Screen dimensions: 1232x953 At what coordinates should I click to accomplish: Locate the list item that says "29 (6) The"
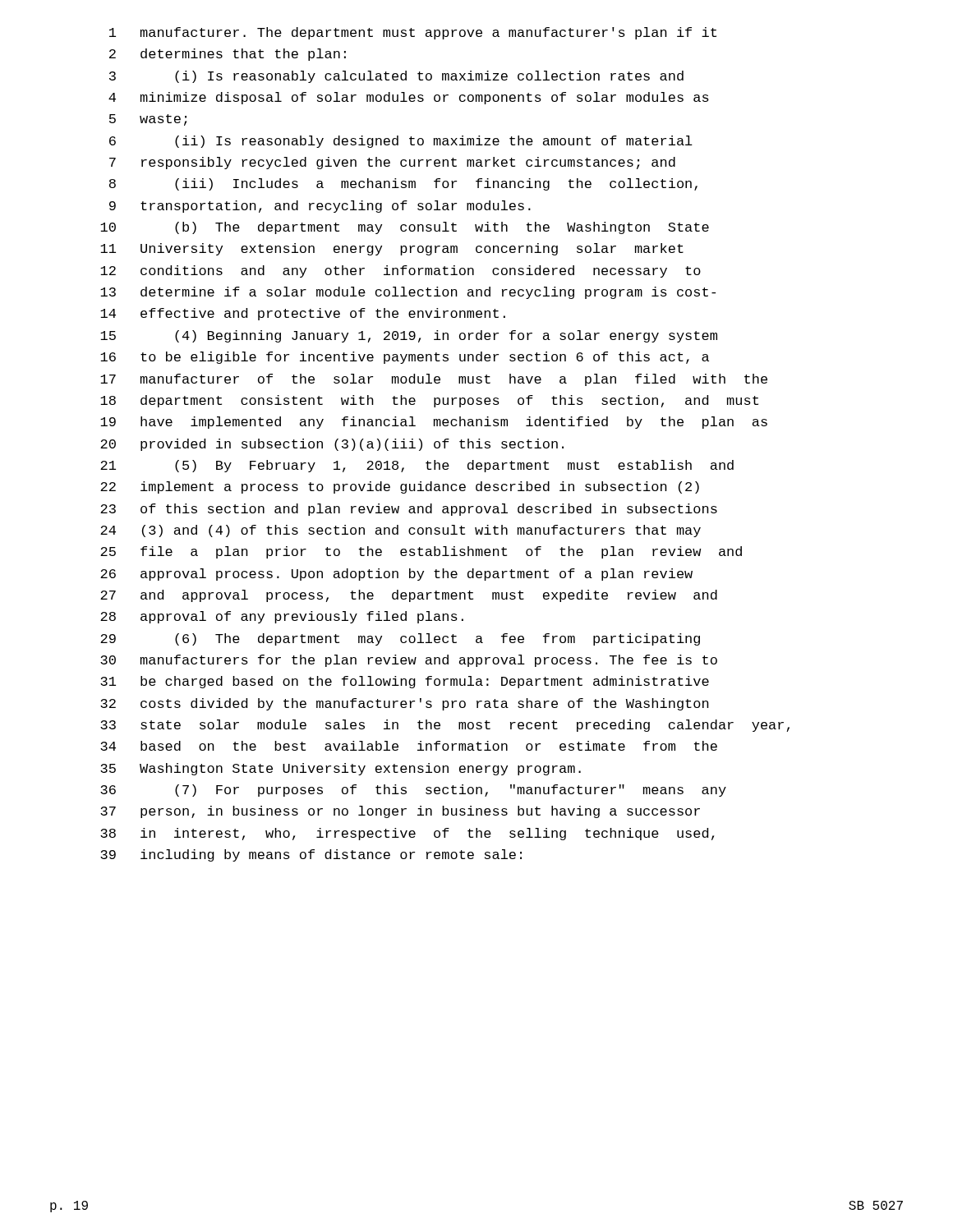493,705
